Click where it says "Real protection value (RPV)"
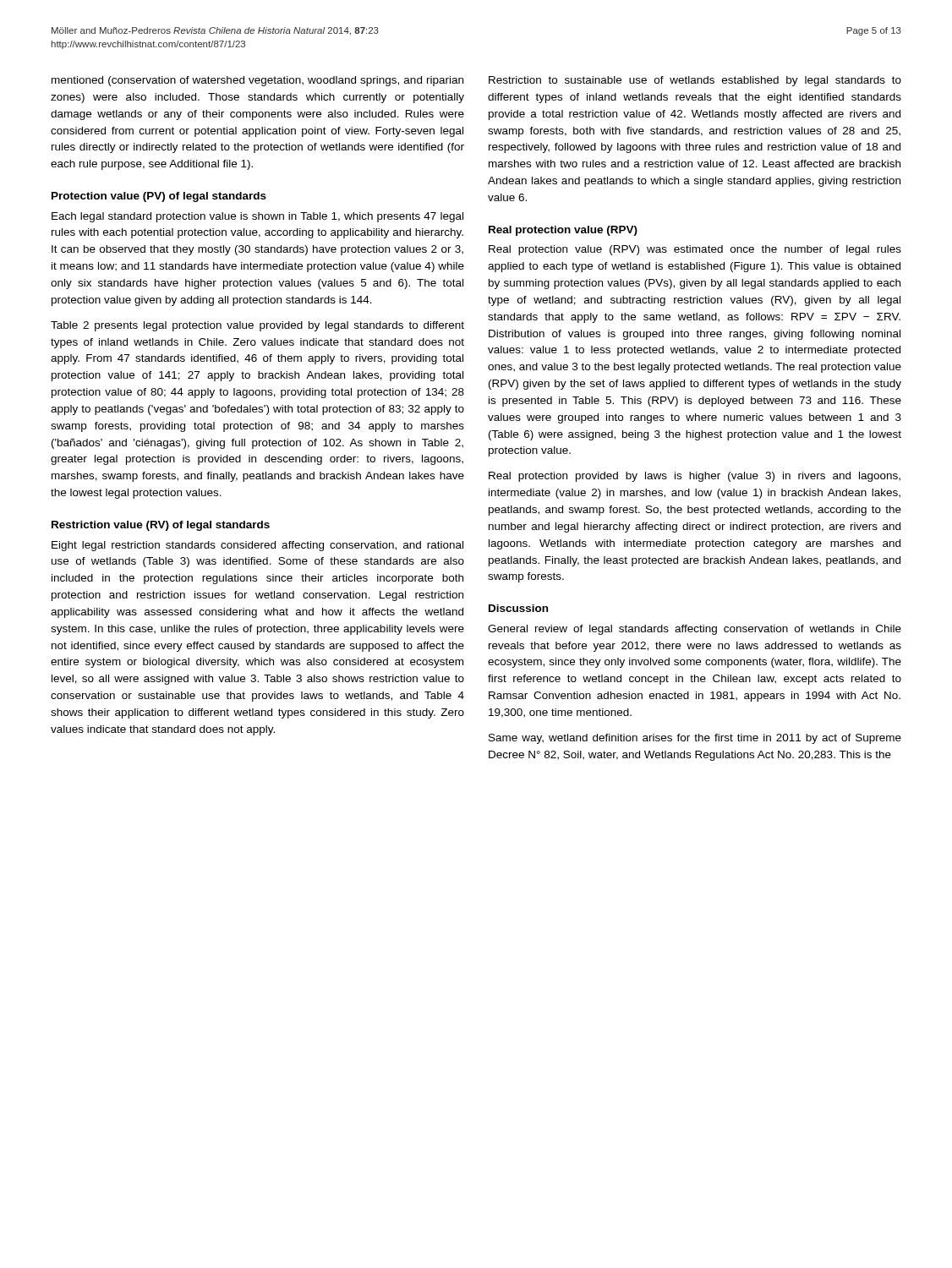 click(x=563, y=229)
